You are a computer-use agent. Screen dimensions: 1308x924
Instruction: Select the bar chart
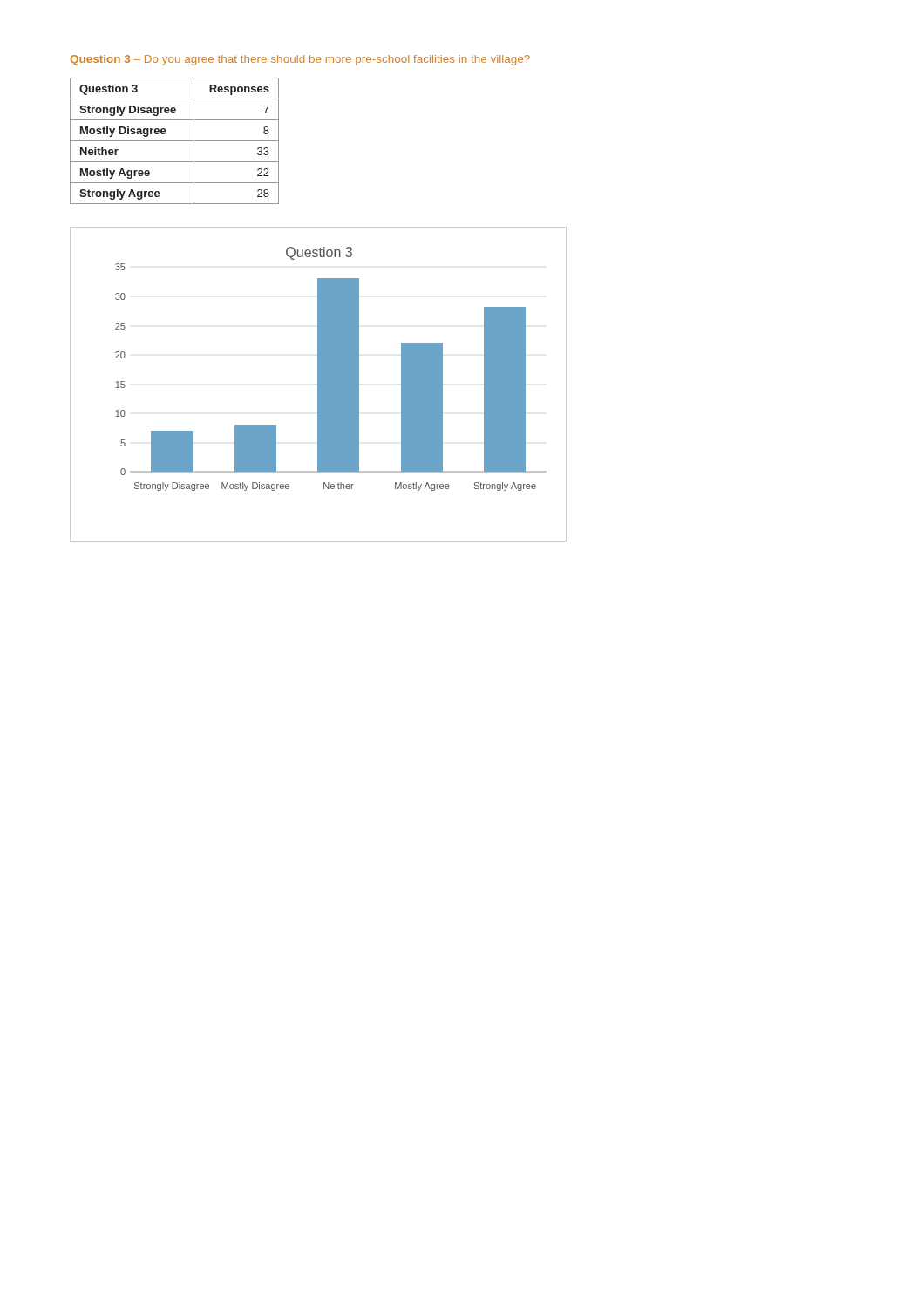[318, 384]
